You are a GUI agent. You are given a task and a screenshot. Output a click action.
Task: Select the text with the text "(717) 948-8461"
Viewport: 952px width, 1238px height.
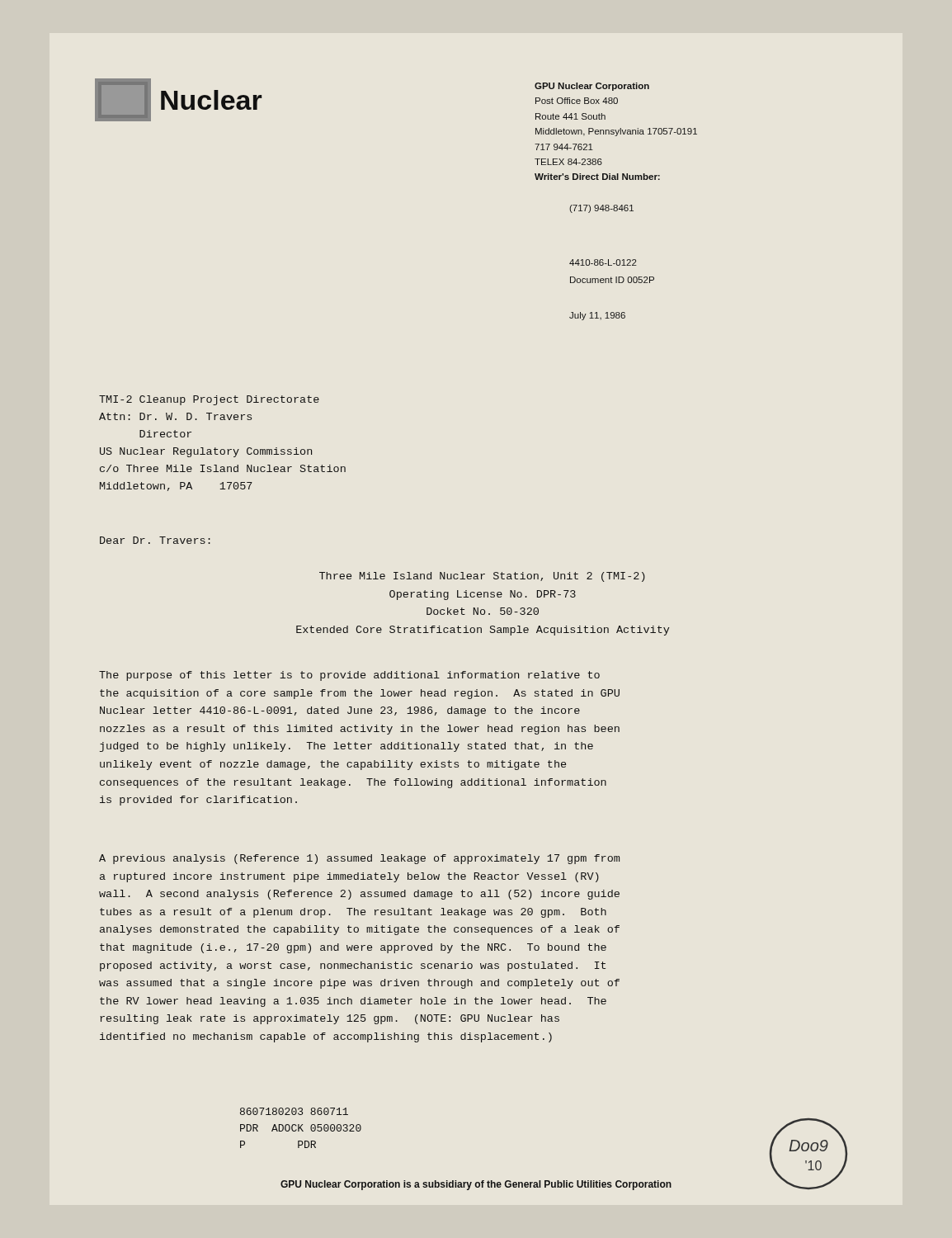pyautogui.click(x=602, y=208)
